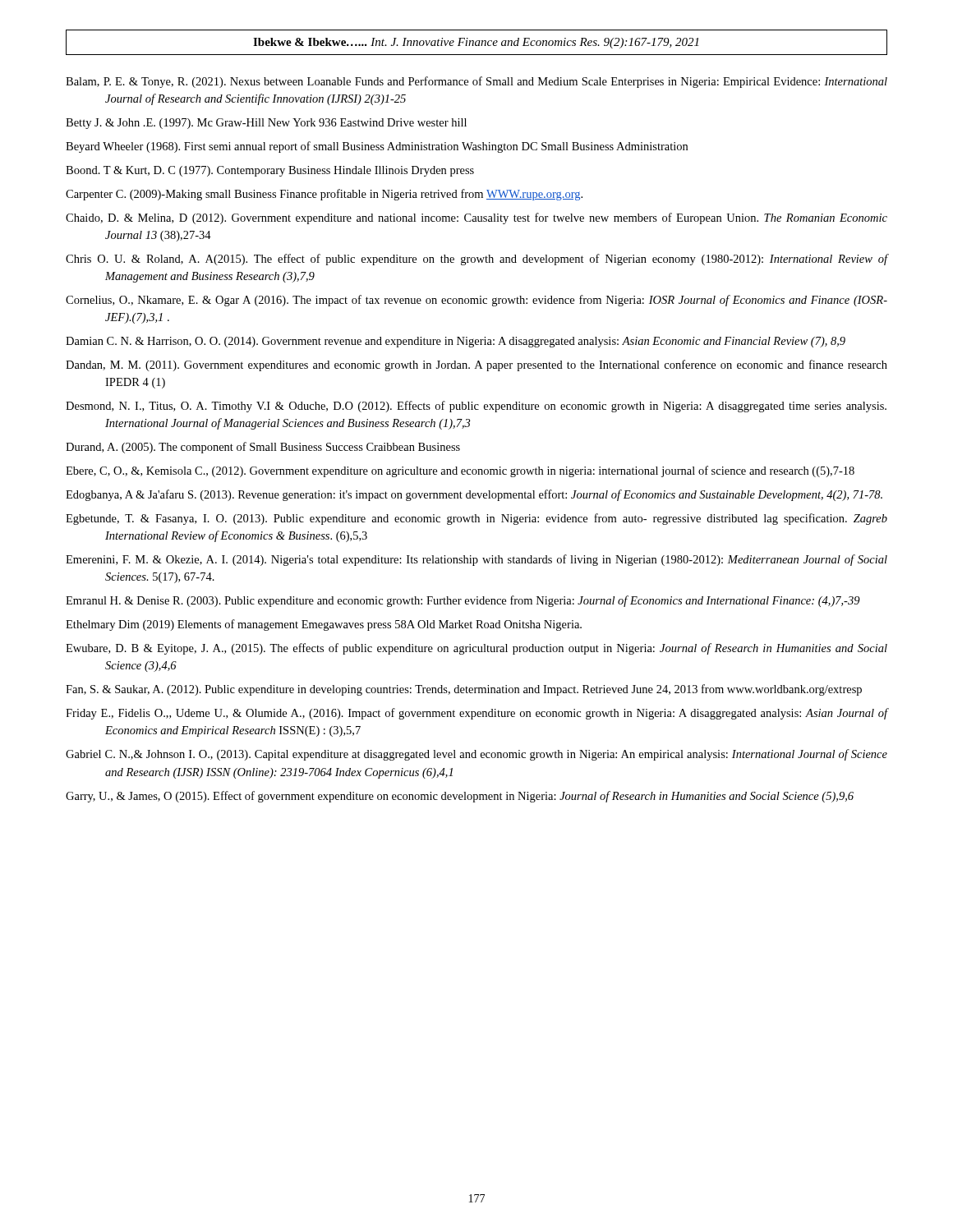
Task: Select the list item that reads "Emranul H. & Denise R. (2003). Public expenditure"
Action: [463, 601]
